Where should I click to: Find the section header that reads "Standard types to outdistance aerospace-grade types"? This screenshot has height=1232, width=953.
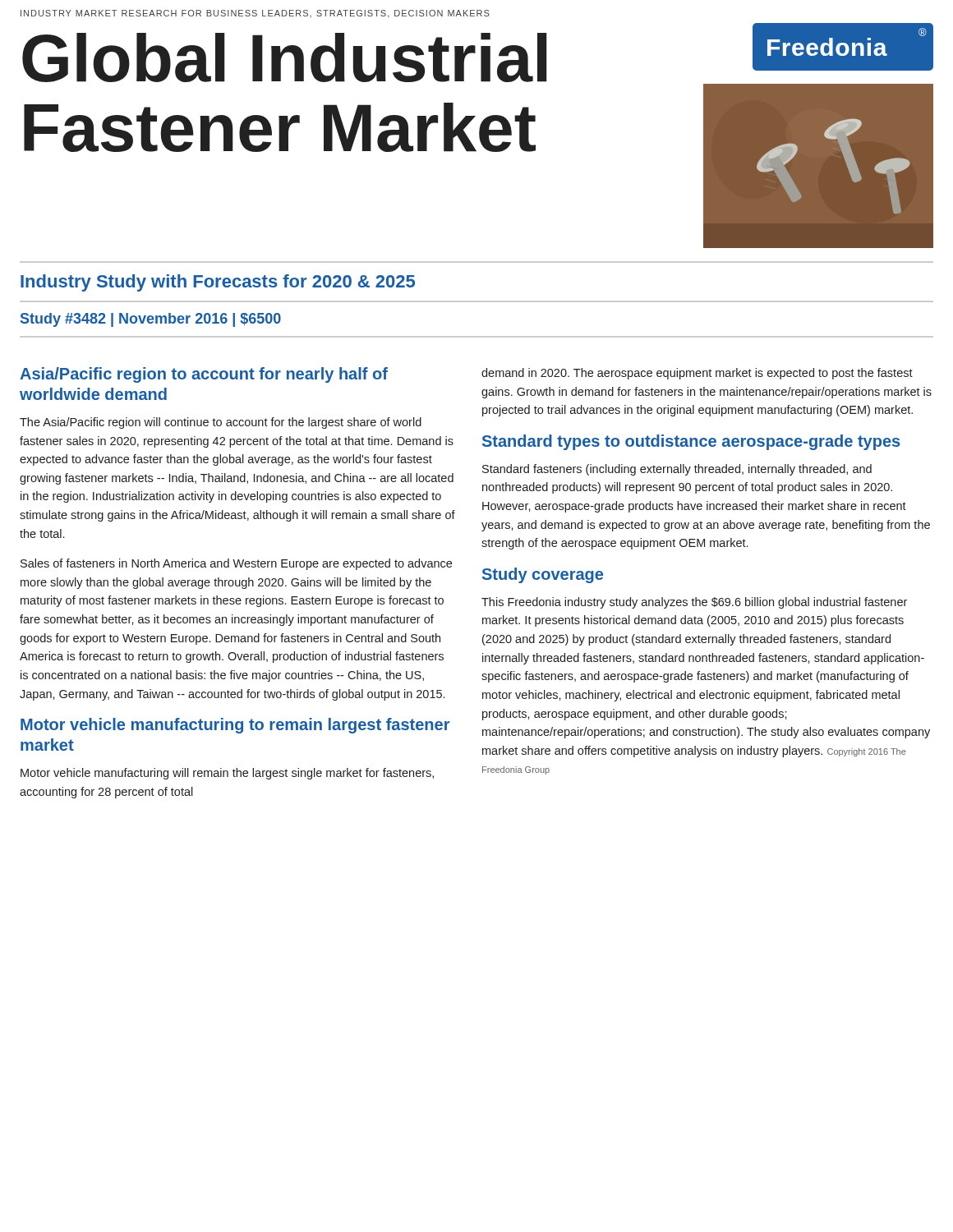click(x=691, y=441)
